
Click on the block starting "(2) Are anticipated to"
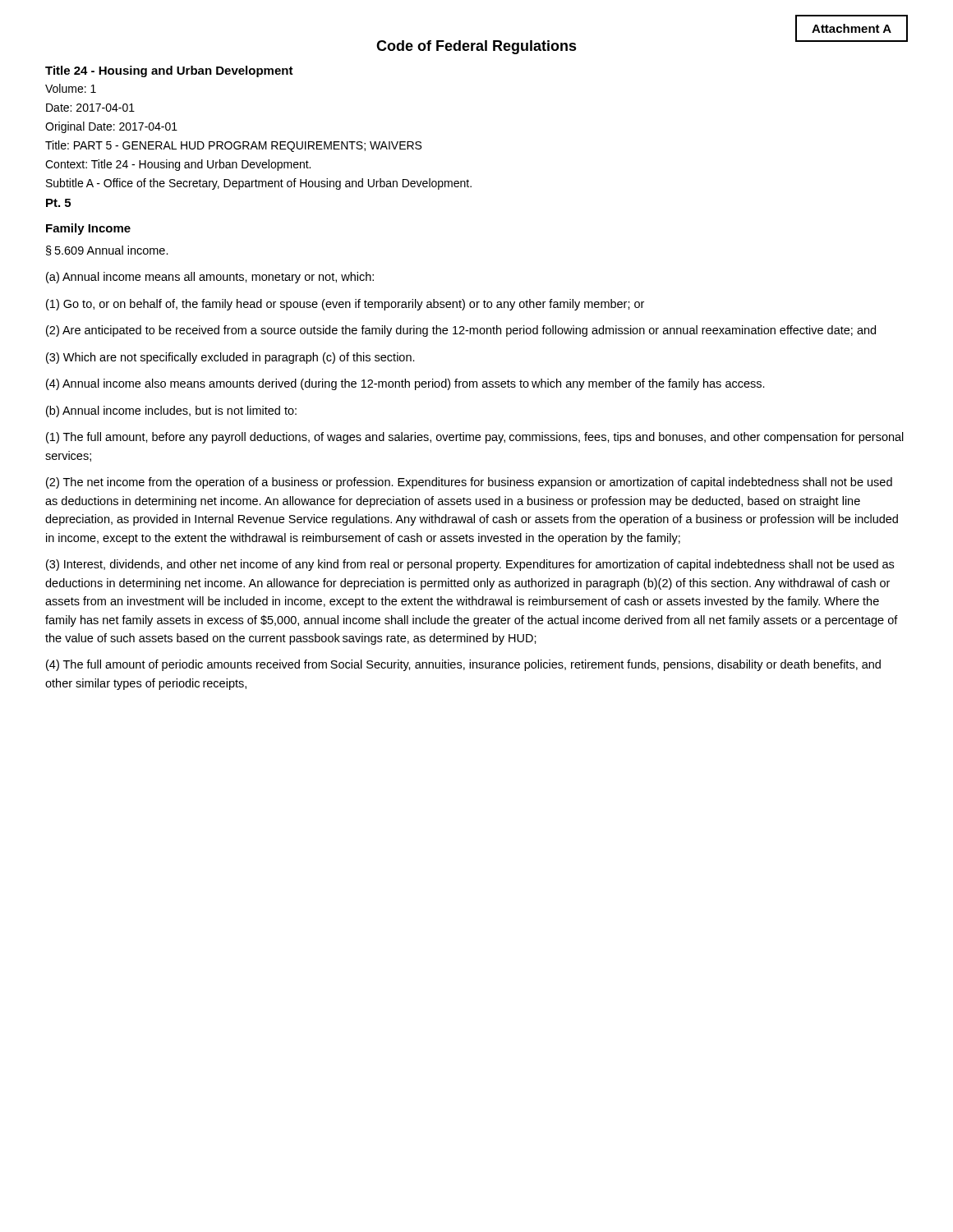pyautogui.click(x=461, y=330)
